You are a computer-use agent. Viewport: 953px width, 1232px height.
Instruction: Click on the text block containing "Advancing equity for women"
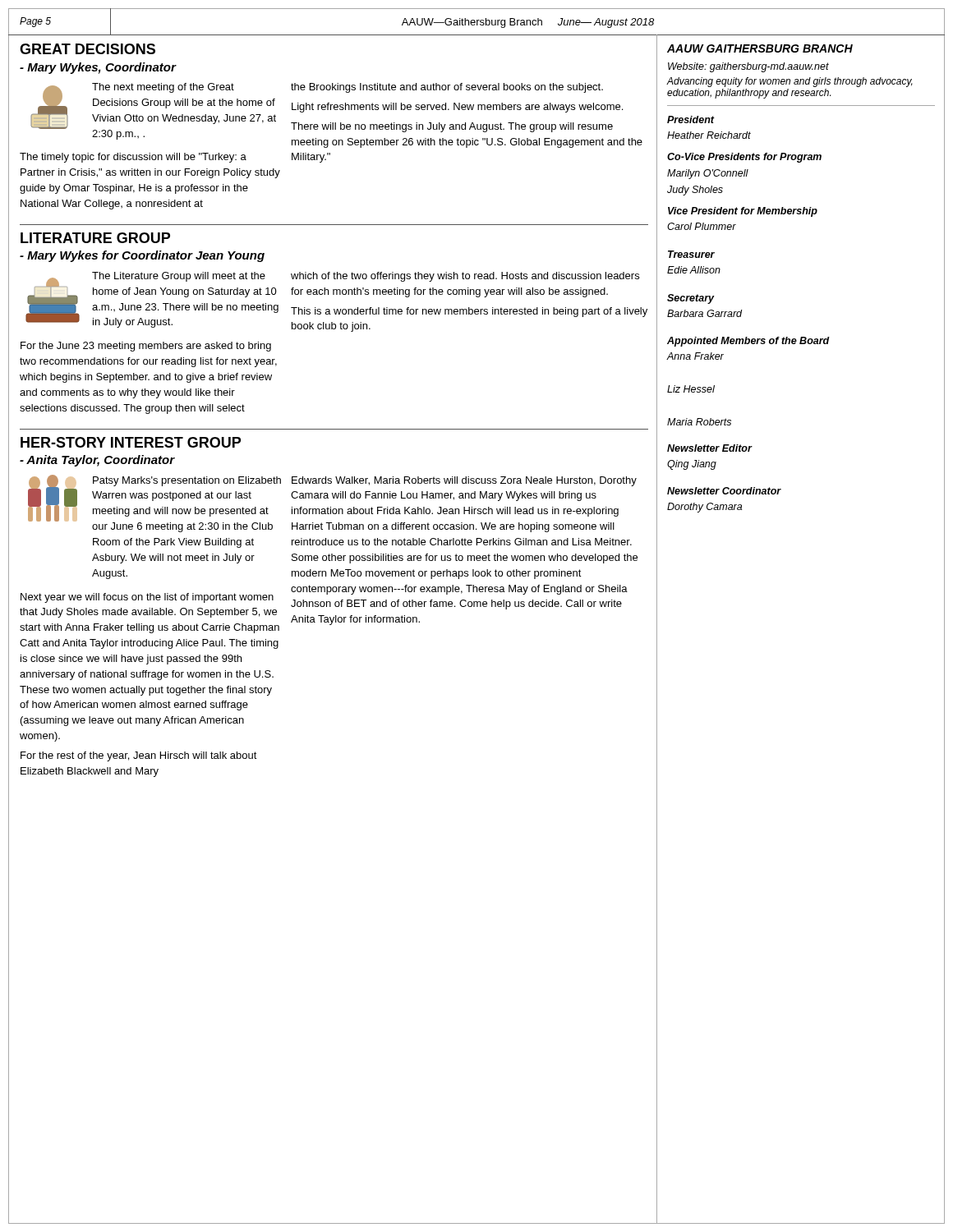coord(790,87)
